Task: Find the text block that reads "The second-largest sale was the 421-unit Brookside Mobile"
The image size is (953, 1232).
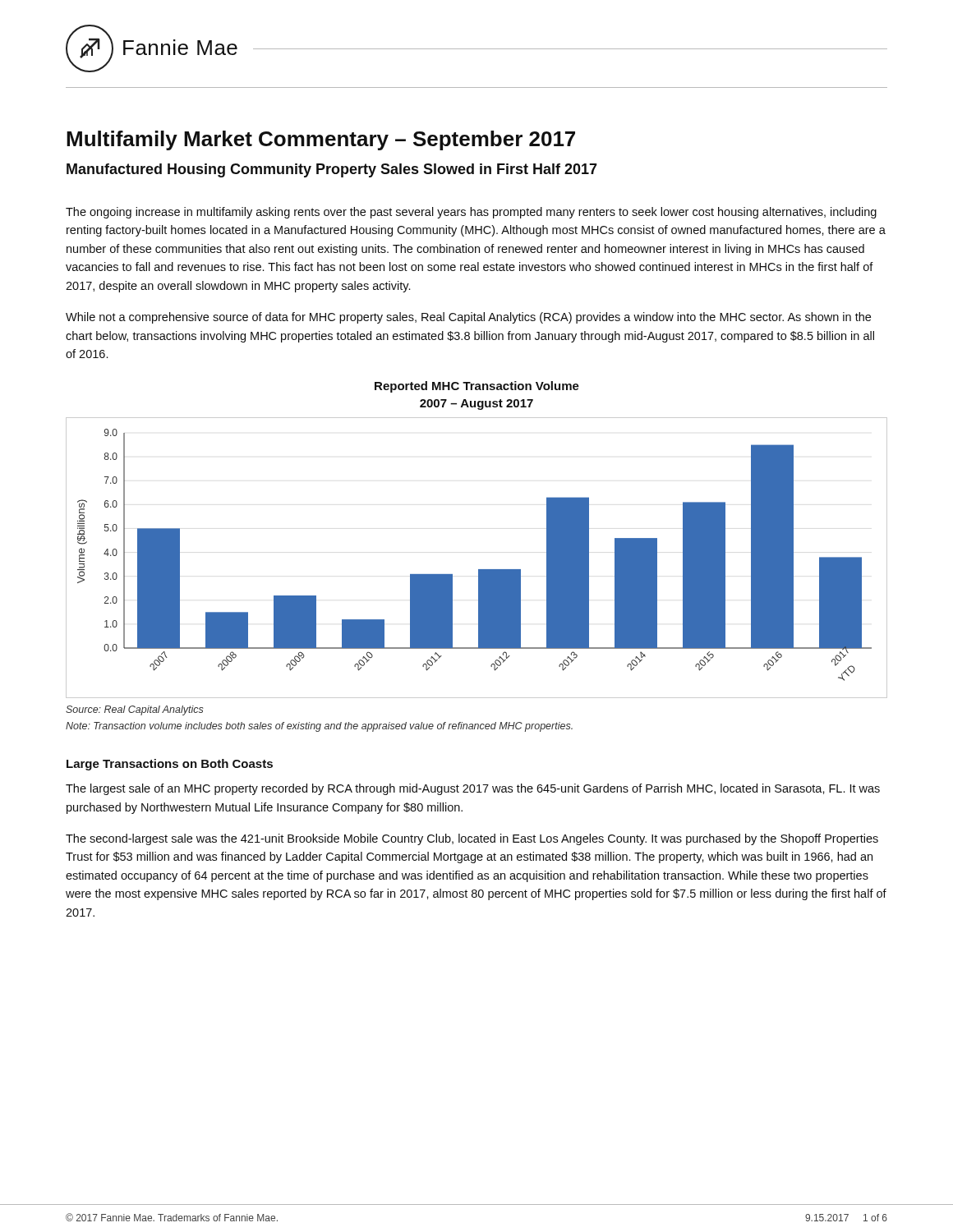Action: click(476, 876)
